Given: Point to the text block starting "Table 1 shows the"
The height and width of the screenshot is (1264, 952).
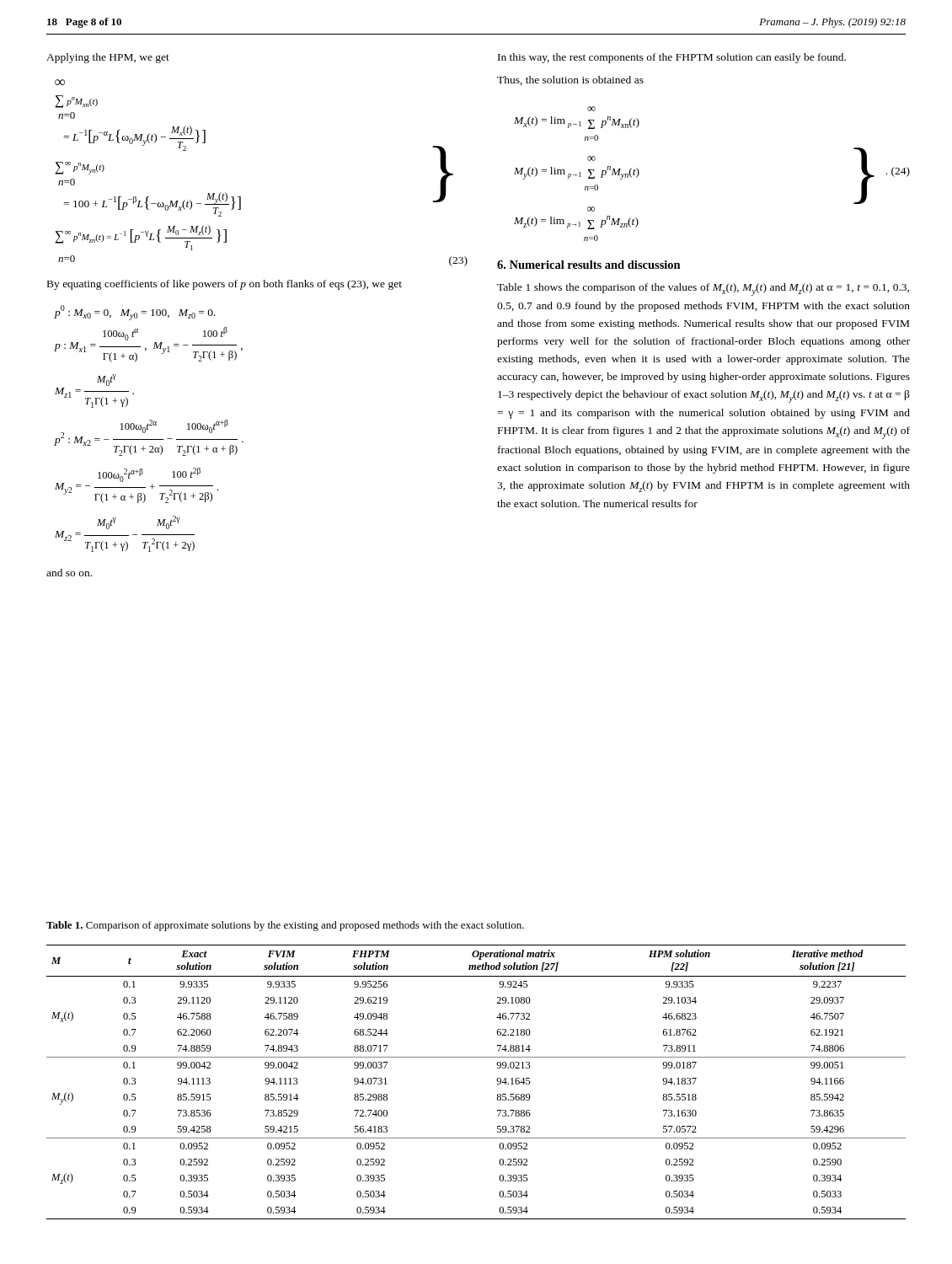Looking at the screenshot, I should [703, 395].
